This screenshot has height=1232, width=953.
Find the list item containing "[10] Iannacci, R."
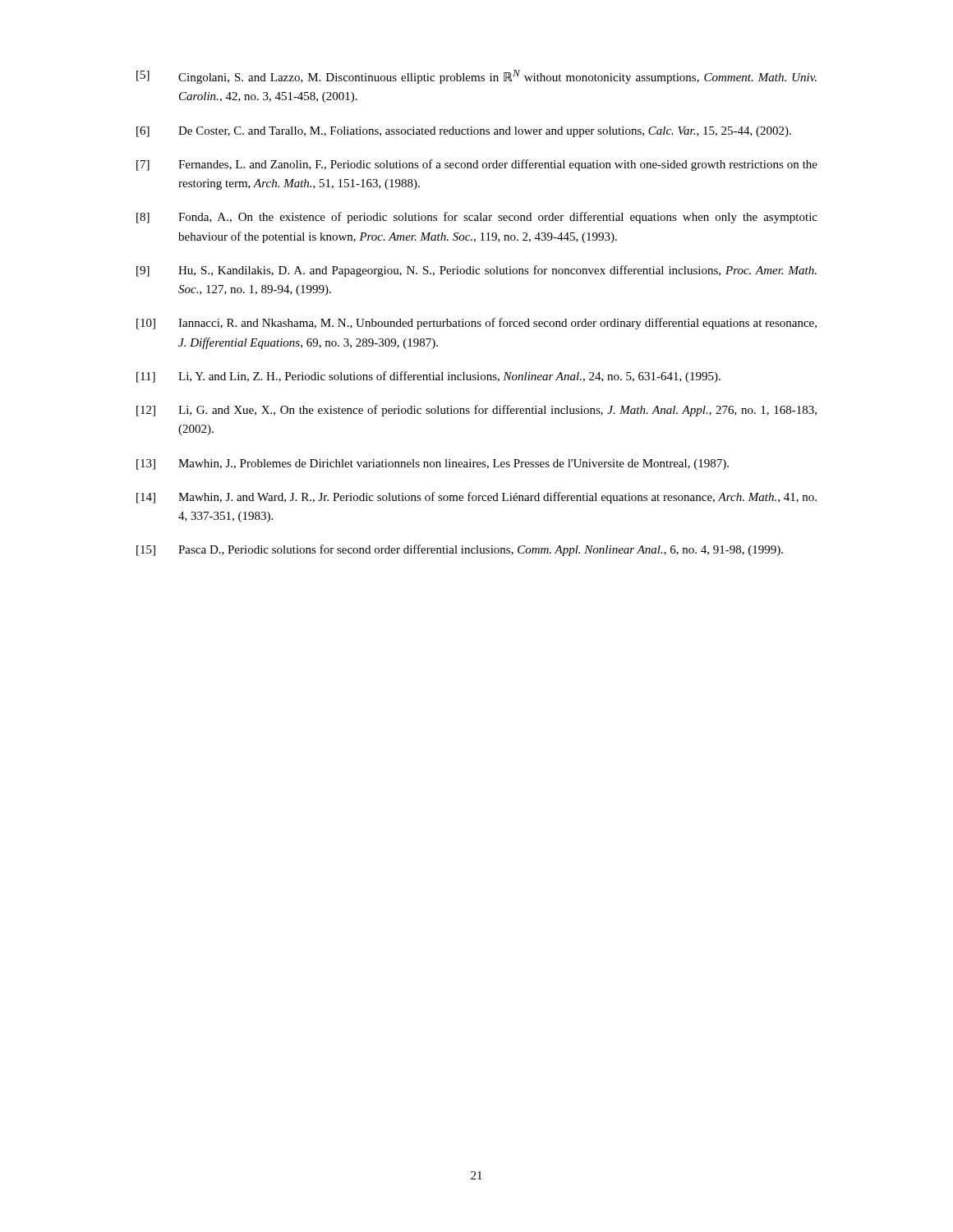click(x=476, y=333)
